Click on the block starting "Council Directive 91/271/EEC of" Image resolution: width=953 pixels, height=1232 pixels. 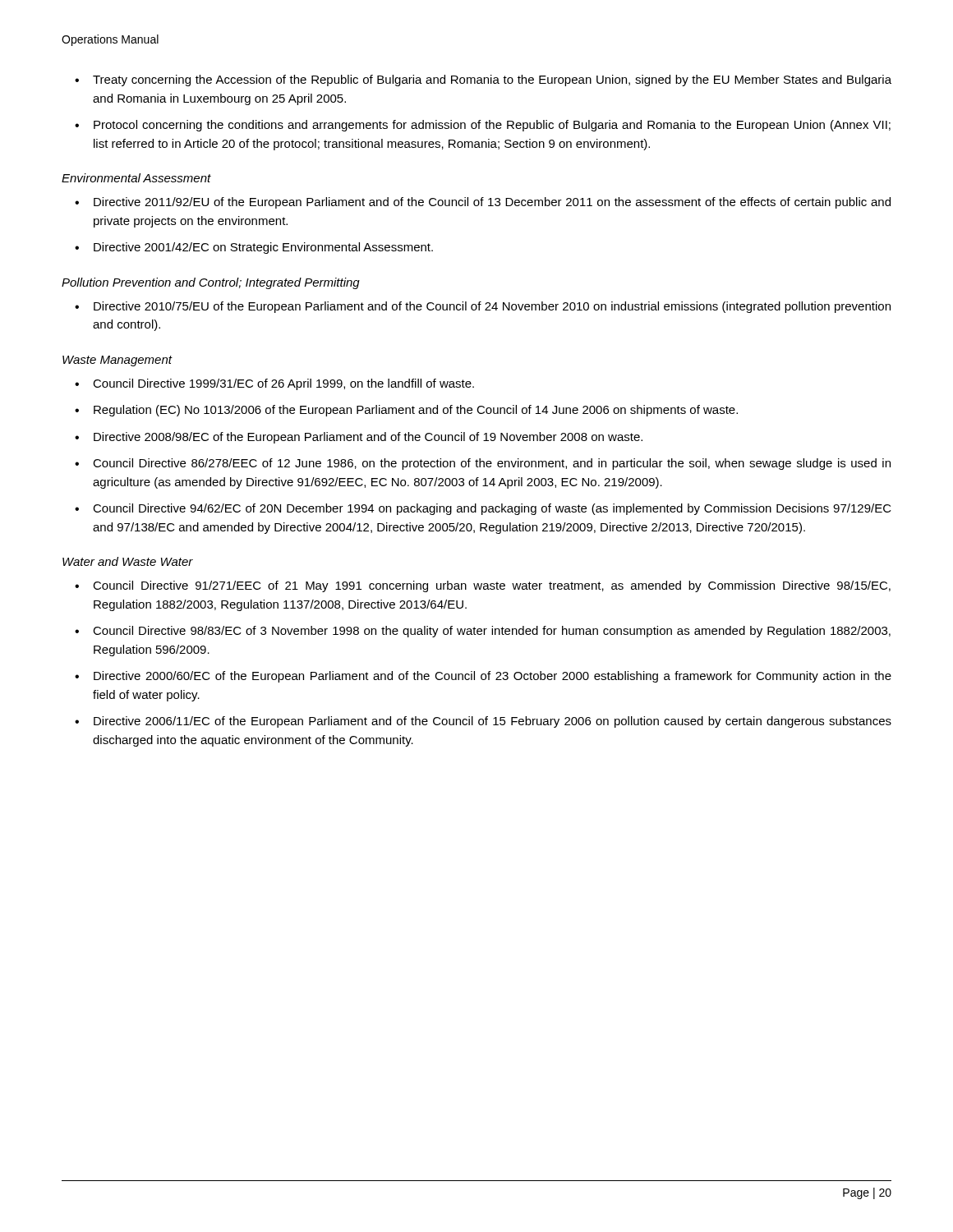pos(492,594)
